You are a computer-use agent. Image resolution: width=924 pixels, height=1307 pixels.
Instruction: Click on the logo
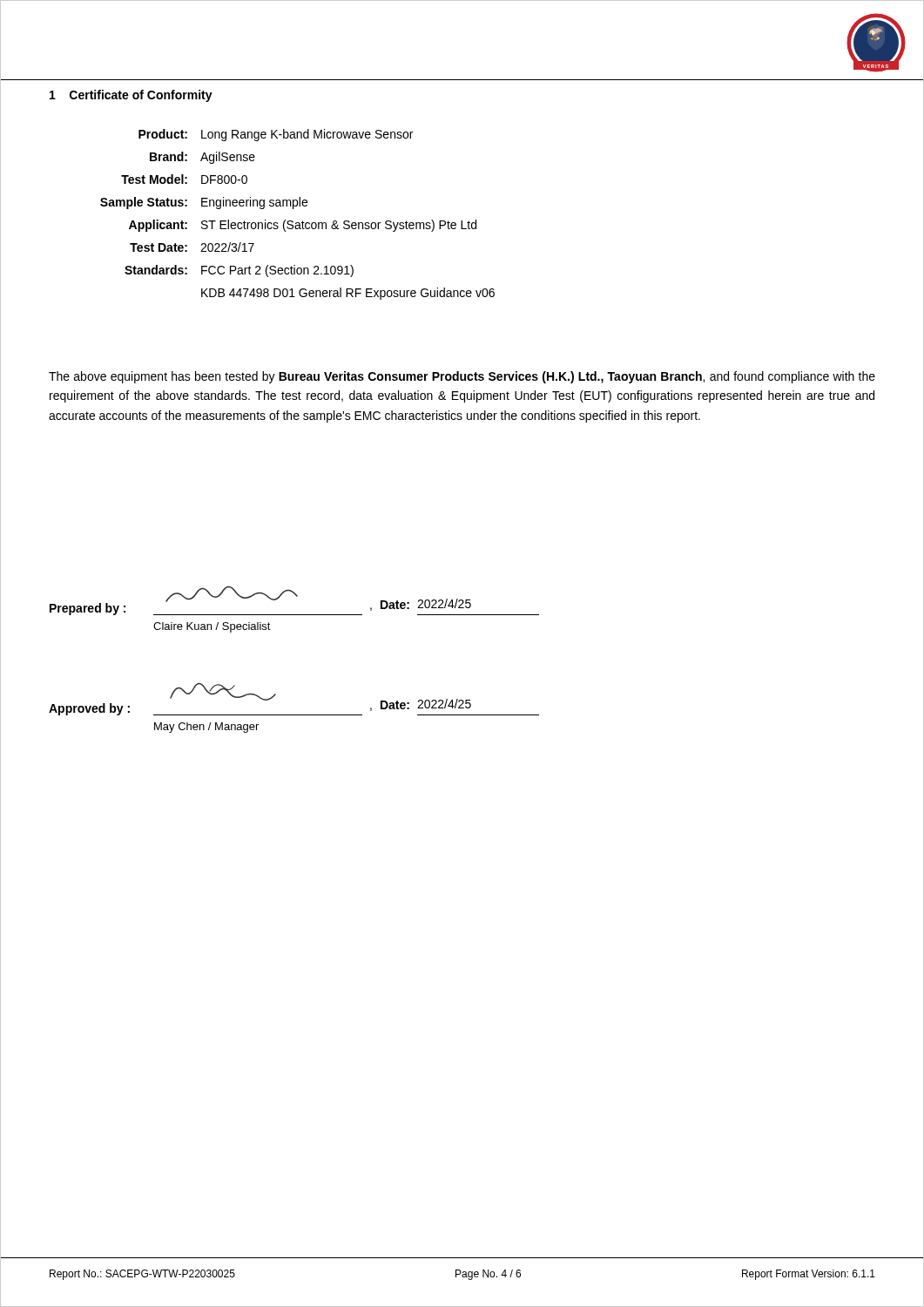(876, 43)
